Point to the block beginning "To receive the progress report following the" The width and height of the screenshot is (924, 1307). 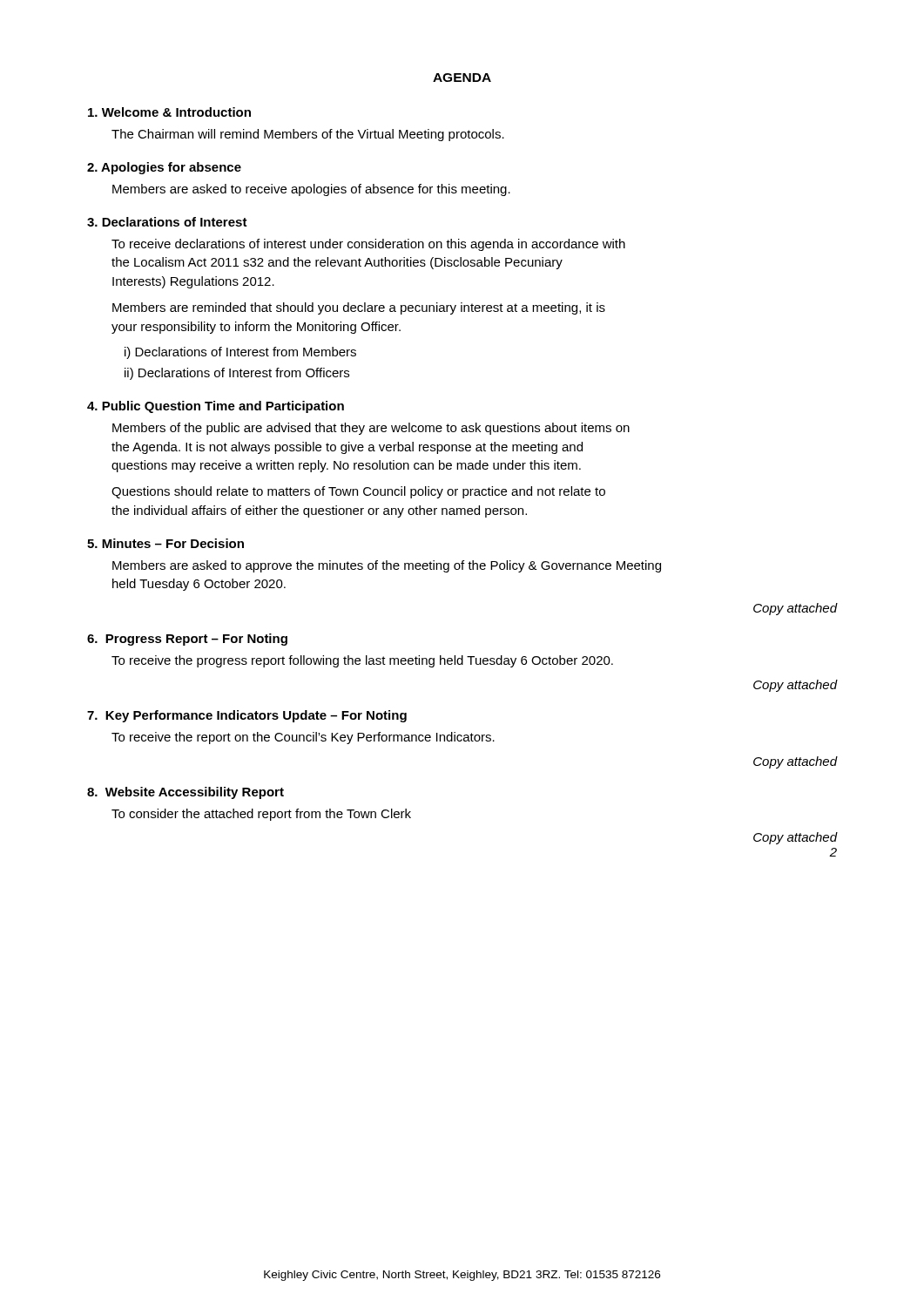363,660
